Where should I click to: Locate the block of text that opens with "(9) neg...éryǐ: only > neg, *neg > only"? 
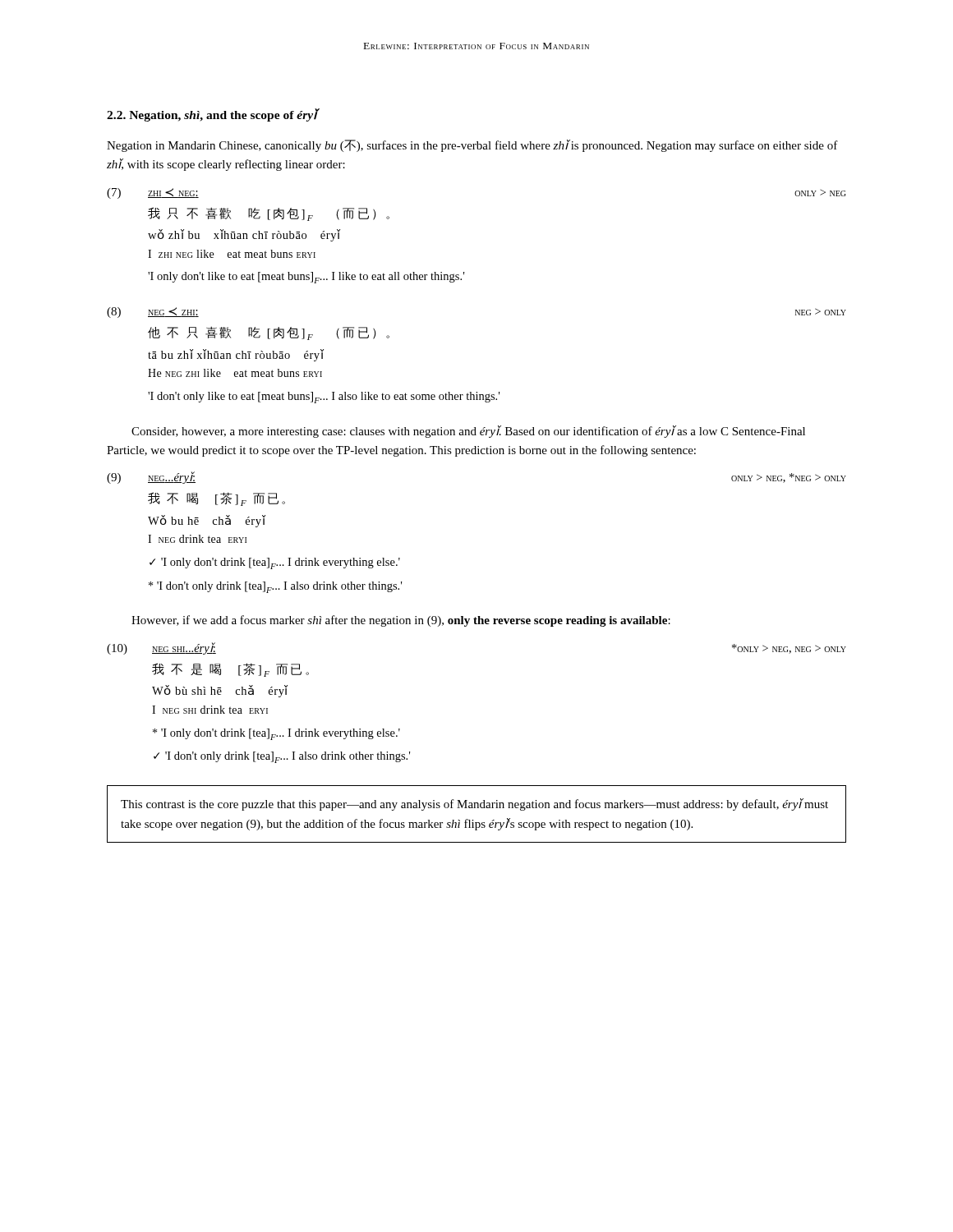pyautogui.click(x=172, y=480)
